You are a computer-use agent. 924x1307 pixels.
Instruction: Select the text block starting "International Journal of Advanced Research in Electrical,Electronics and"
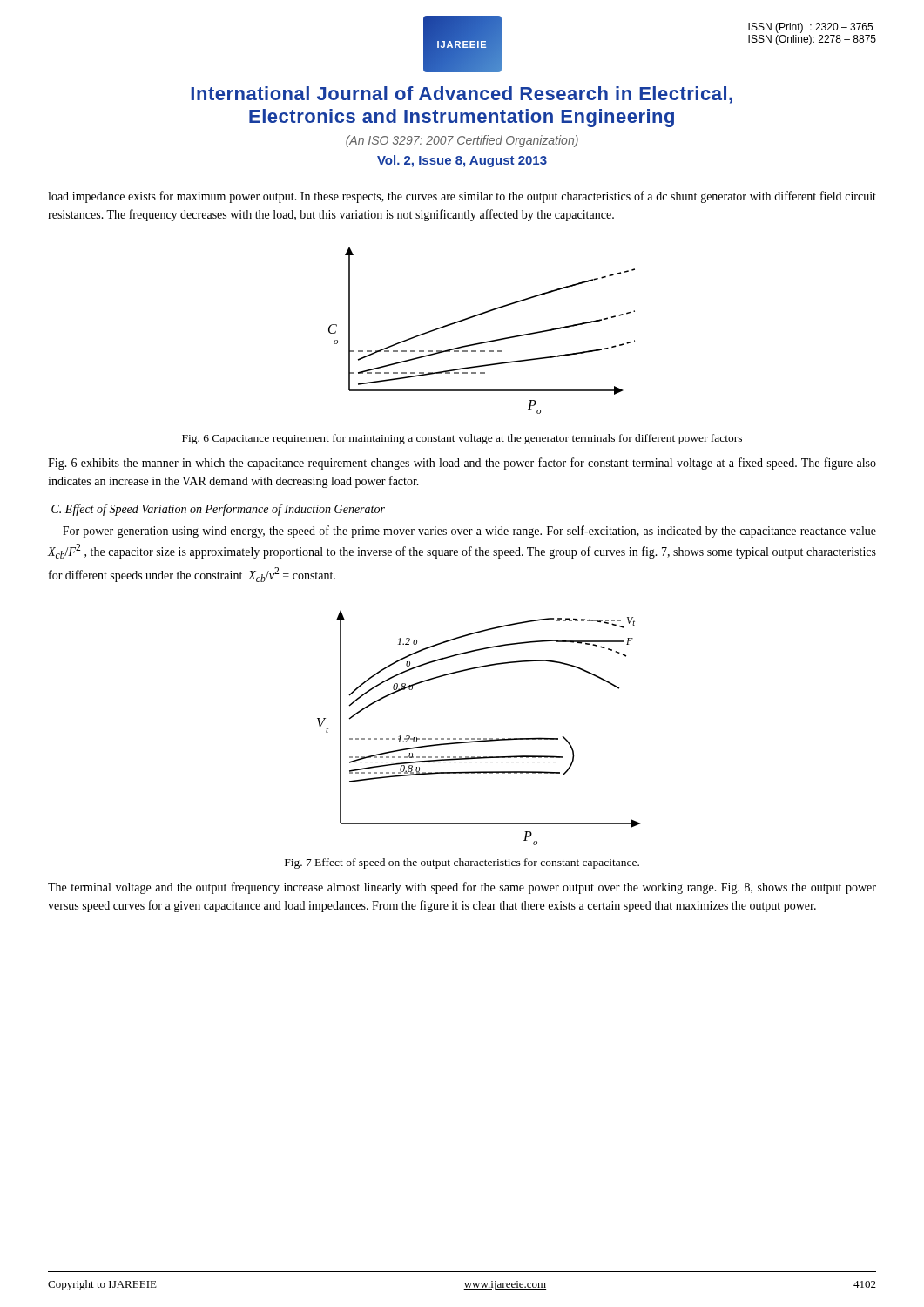pyautogui.click(x=462, y=115)
